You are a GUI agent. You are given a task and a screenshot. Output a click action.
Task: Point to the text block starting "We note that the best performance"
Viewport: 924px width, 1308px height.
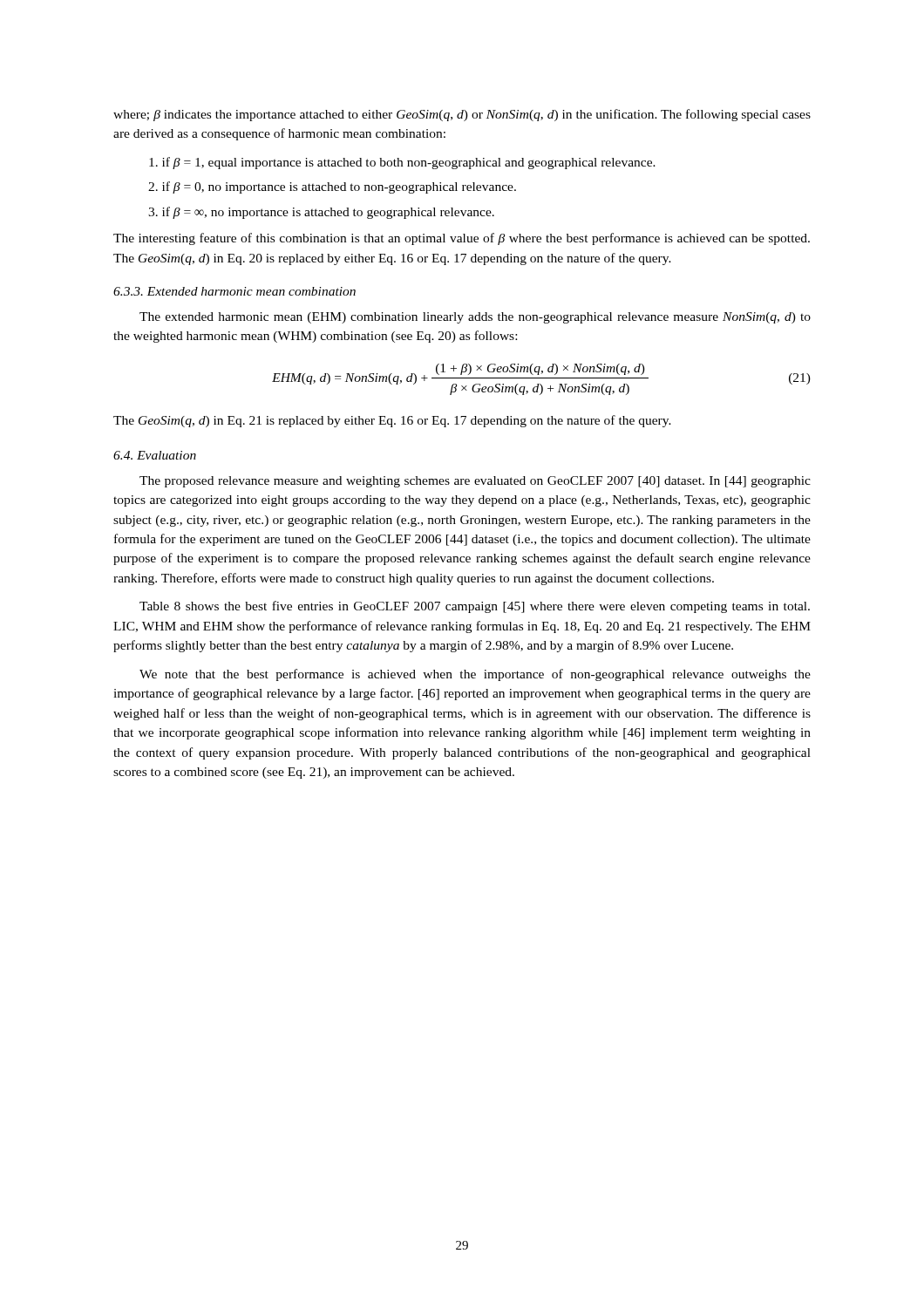pos(462,723)
